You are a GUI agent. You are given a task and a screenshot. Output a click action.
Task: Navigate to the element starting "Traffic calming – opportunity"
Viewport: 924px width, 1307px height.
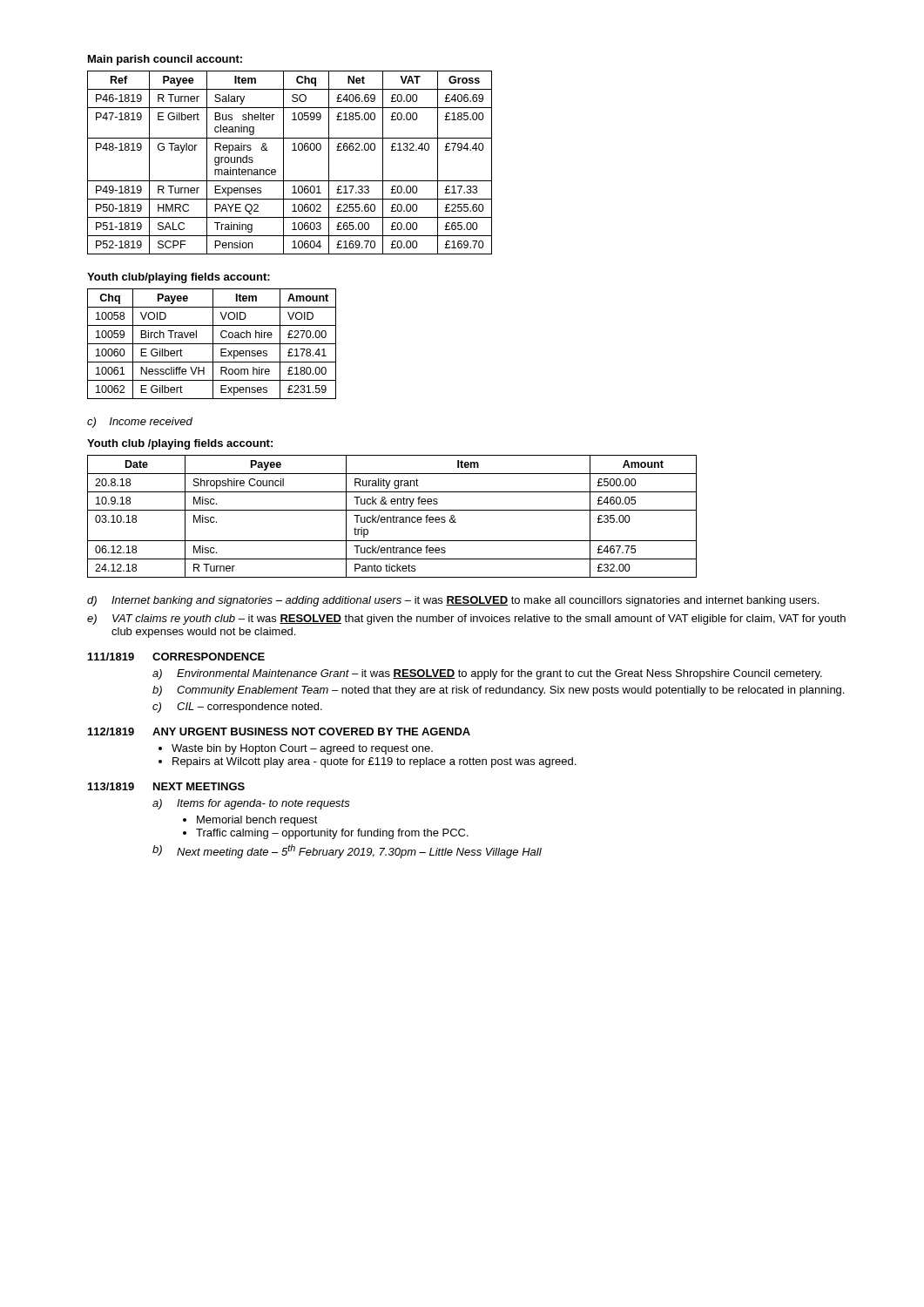(x=333, y=833)
